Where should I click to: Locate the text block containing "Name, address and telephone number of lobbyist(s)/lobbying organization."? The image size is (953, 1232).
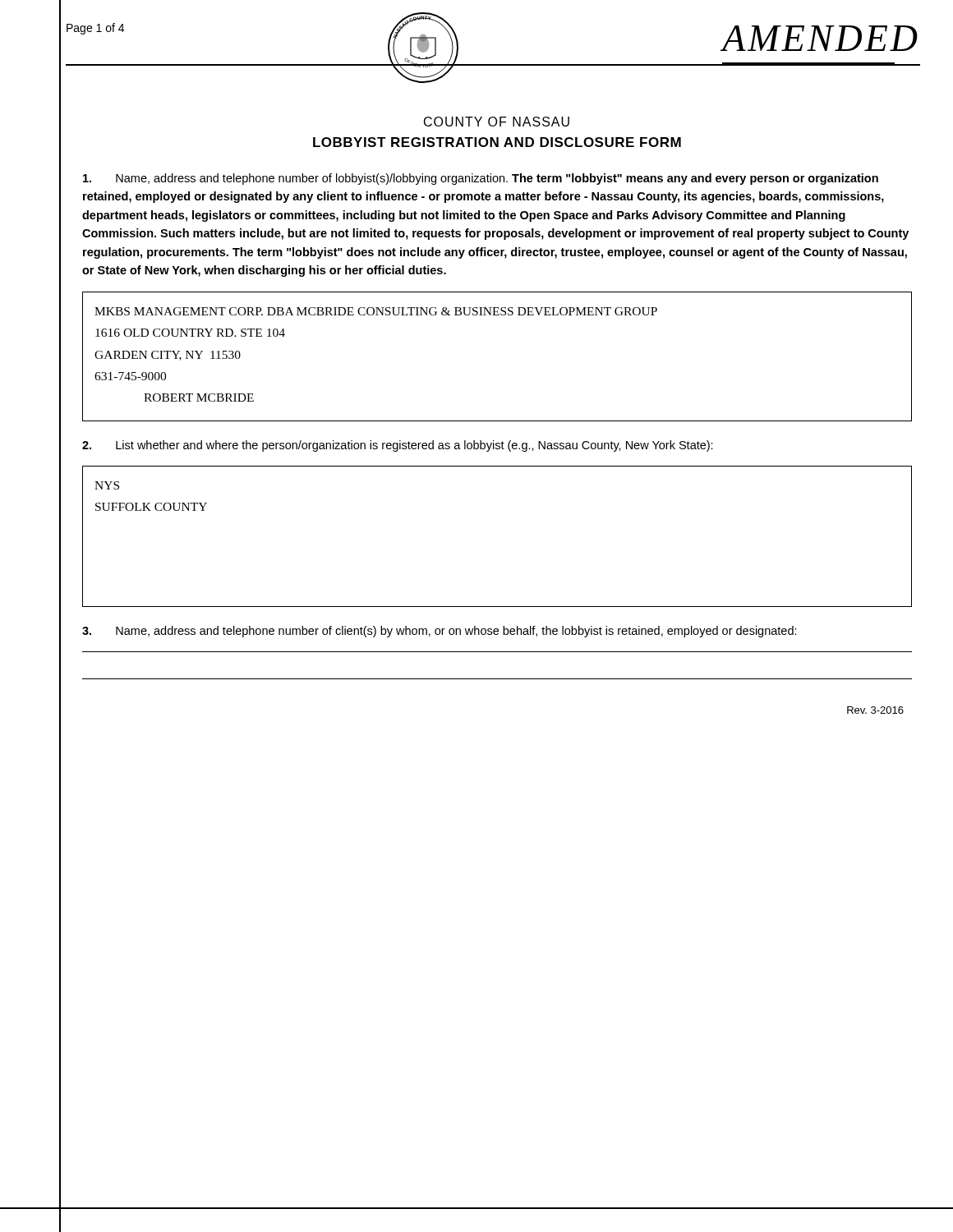(x=496, y=224)
